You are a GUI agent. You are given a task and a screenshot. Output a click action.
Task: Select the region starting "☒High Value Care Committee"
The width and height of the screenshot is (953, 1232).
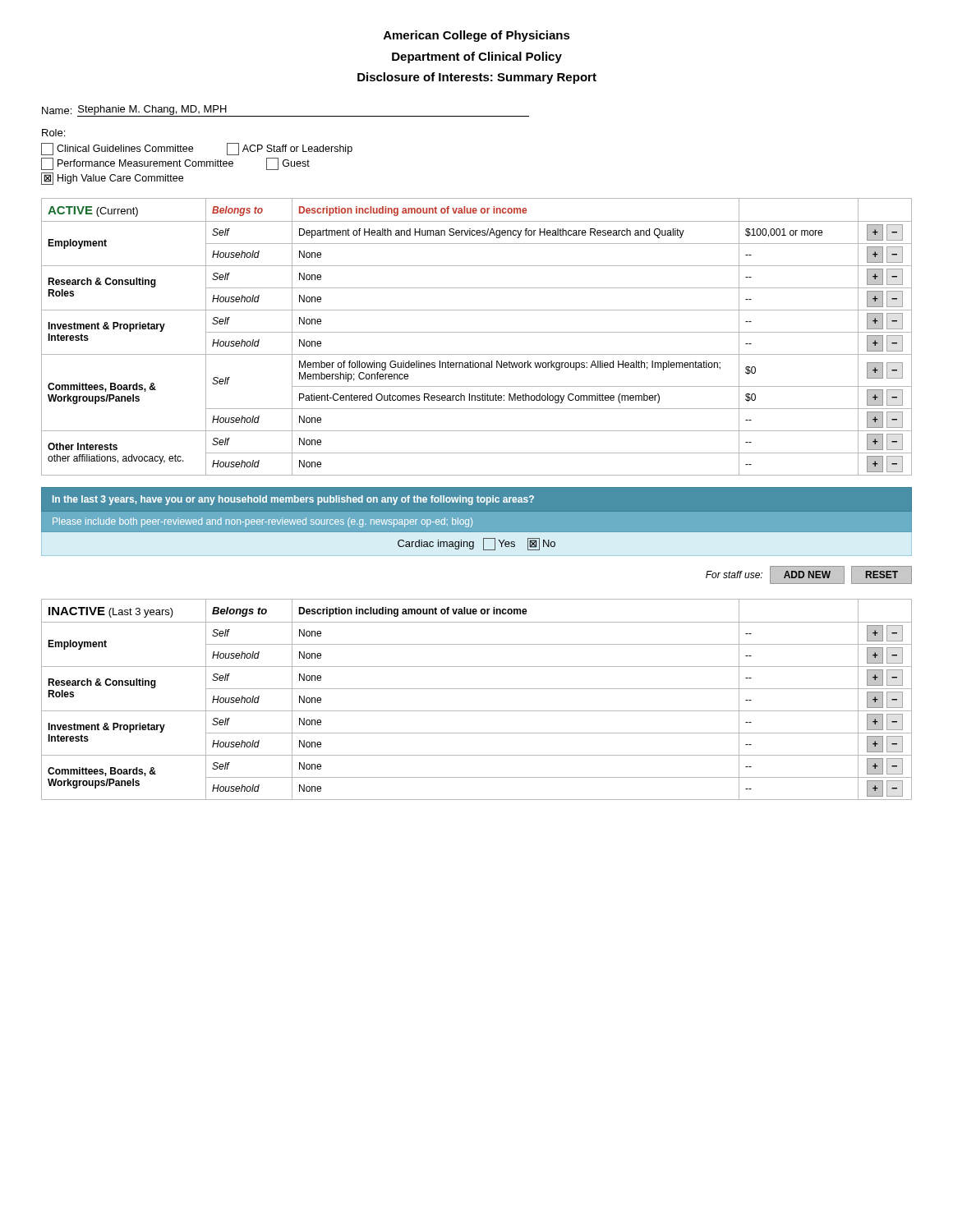click(112, 179)
